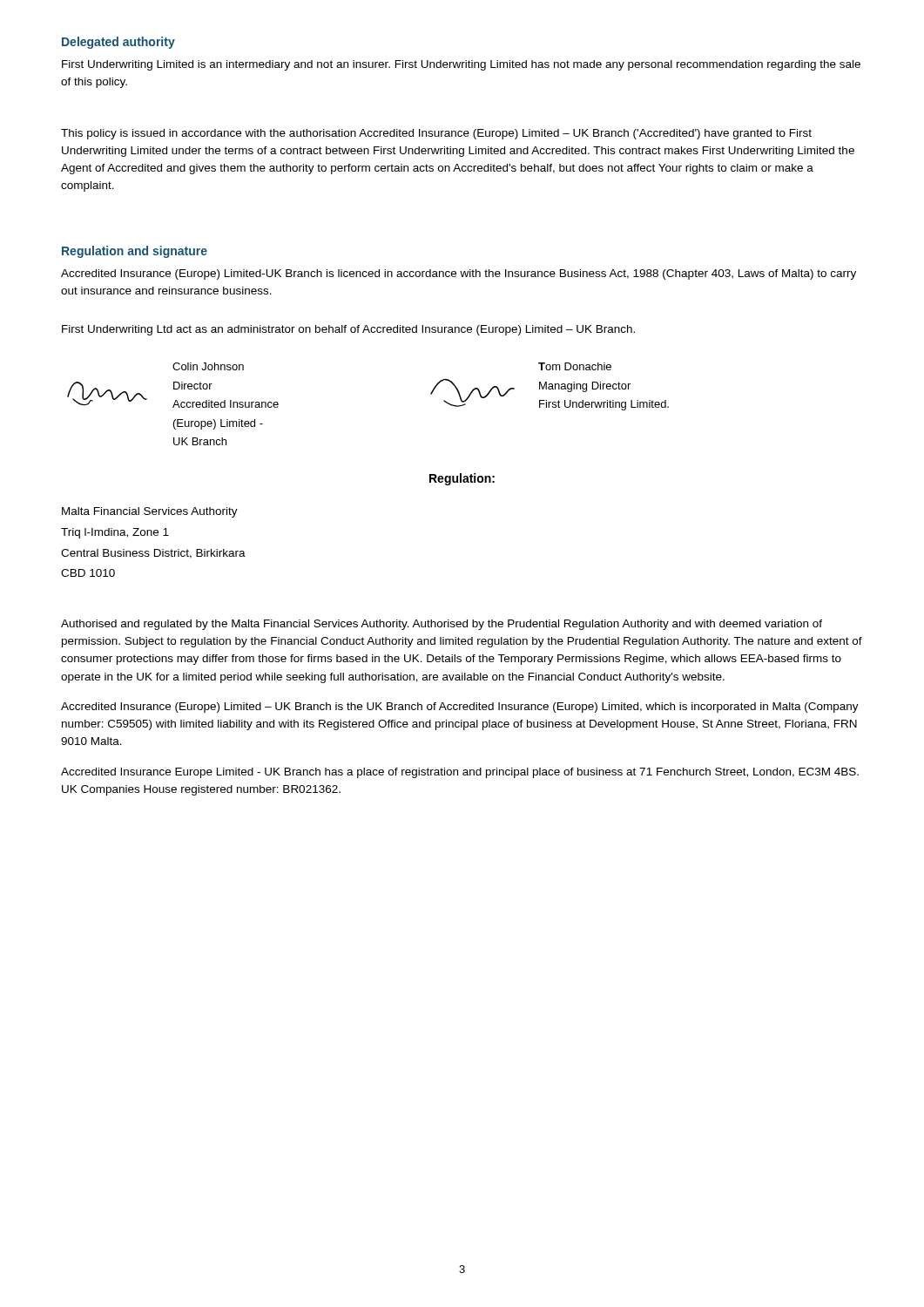Screen dimensions: 1307x924
Task: Click on the block starting "Regulation and signature"
Action: [x=134, y=250]
